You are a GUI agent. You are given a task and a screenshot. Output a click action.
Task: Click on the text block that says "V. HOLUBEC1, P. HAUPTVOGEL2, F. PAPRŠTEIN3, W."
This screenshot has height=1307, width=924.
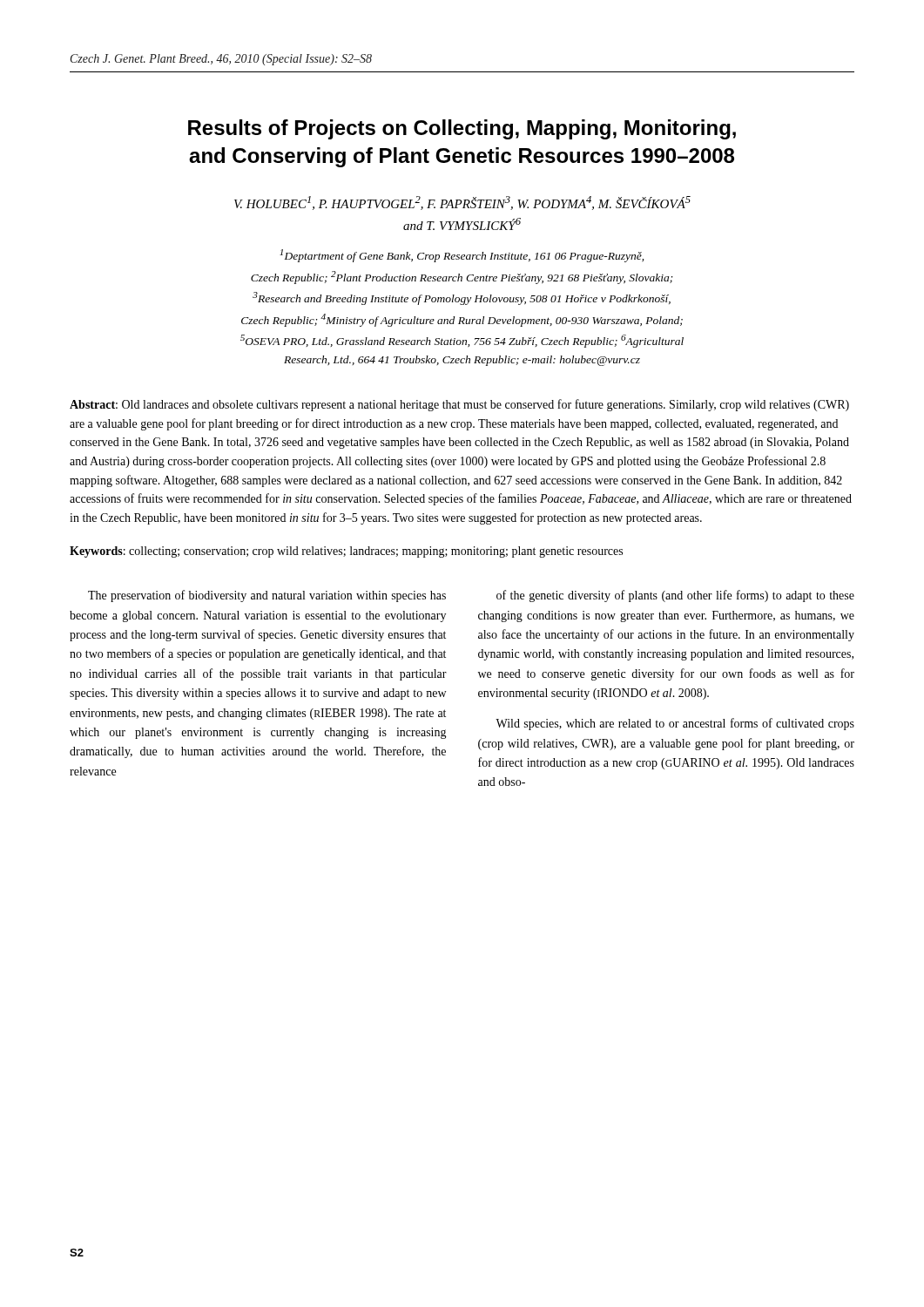click(x=462, y=213)
